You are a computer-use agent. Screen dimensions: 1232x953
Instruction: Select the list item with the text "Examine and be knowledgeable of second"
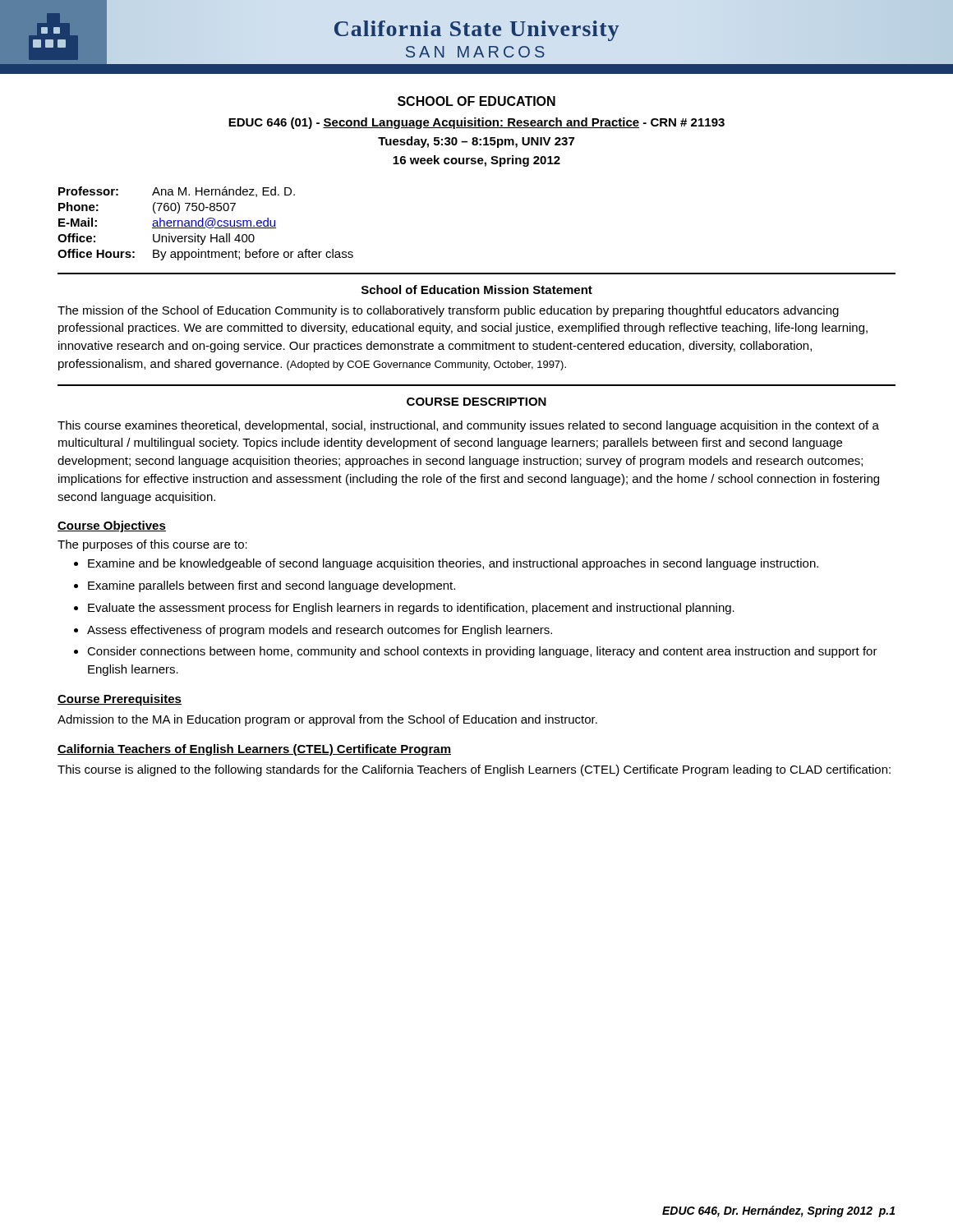coord(453,563)
